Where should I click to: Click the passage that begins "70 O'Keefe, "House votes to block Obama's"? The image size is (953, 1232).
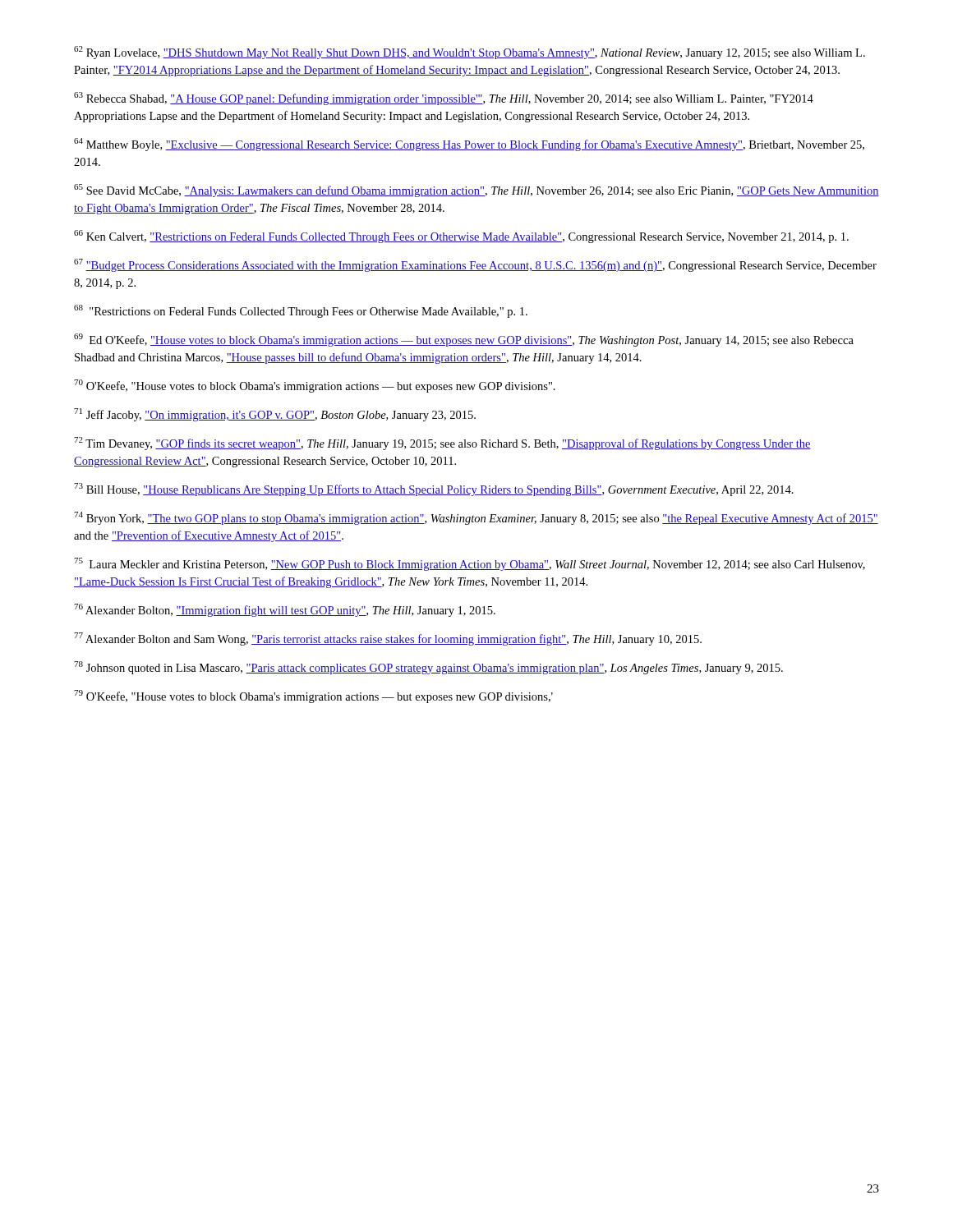tap(315, 385)
